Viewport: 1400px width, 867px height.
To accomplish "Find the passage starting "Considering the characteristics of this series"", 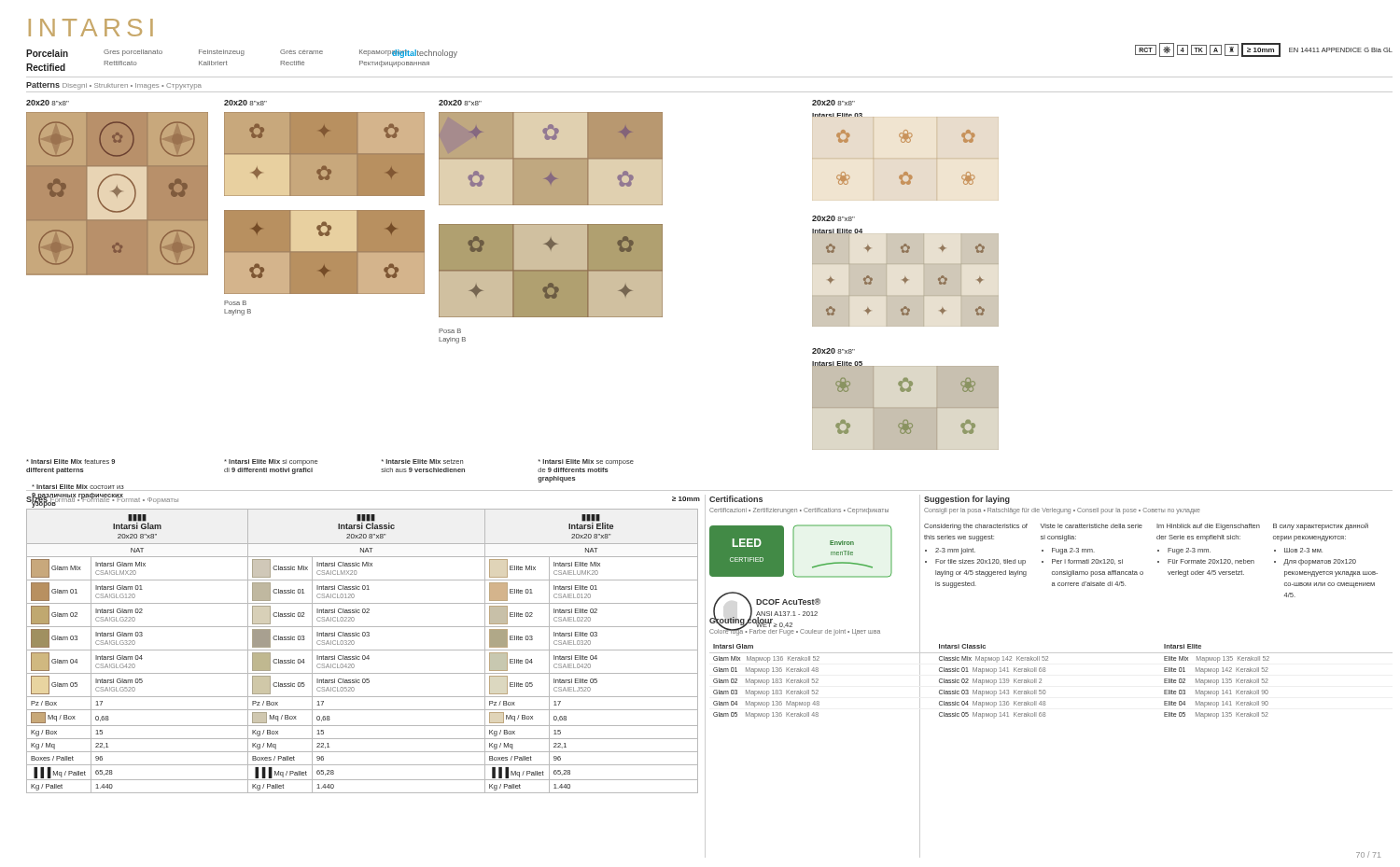I will 1153,561.
